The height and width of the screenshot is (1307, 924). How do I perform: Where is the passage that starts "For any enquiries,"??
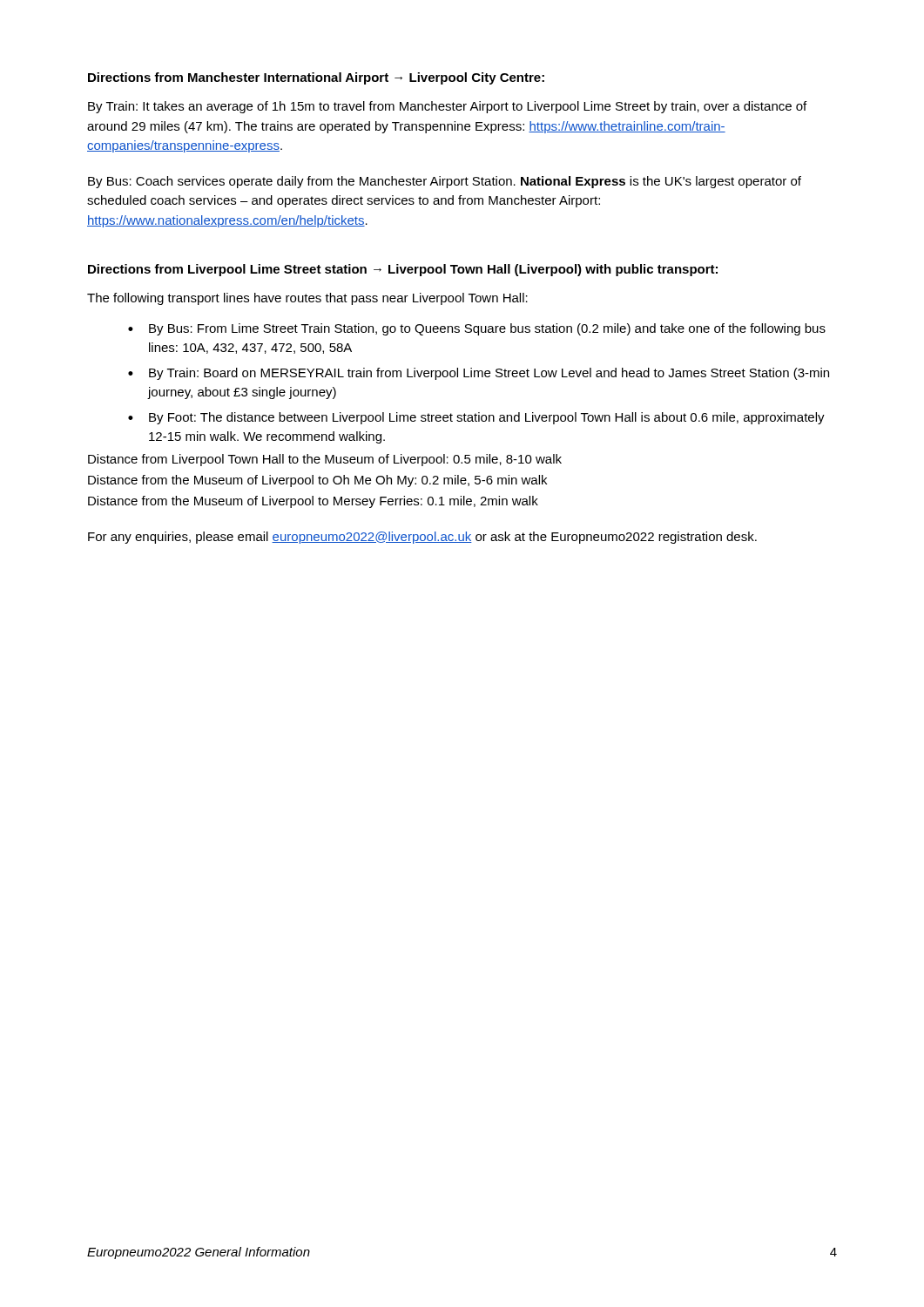(422, 536)
